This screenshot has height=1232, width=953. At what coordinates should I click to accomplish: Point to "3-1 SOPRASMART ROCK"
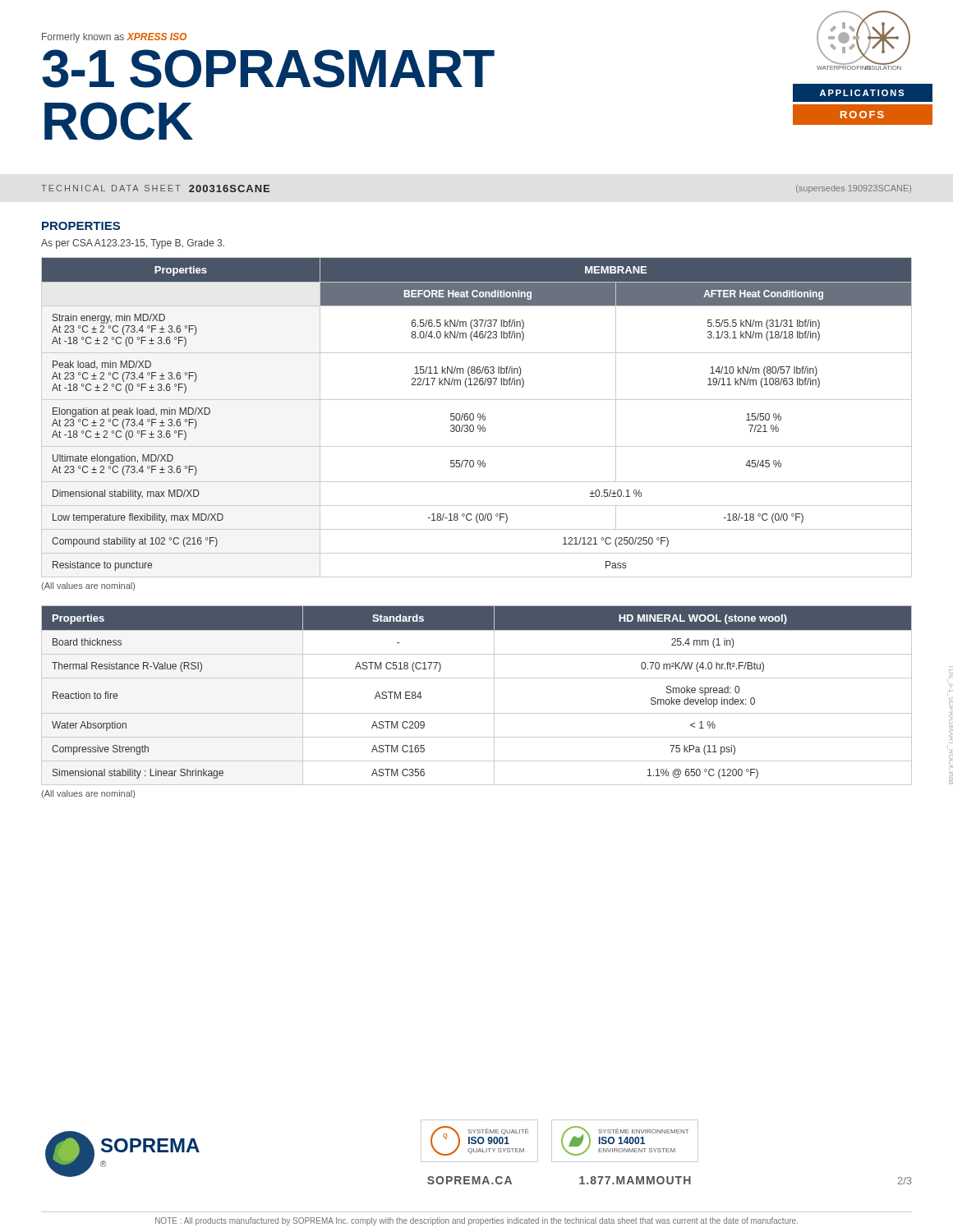click(x=268, y=95)
